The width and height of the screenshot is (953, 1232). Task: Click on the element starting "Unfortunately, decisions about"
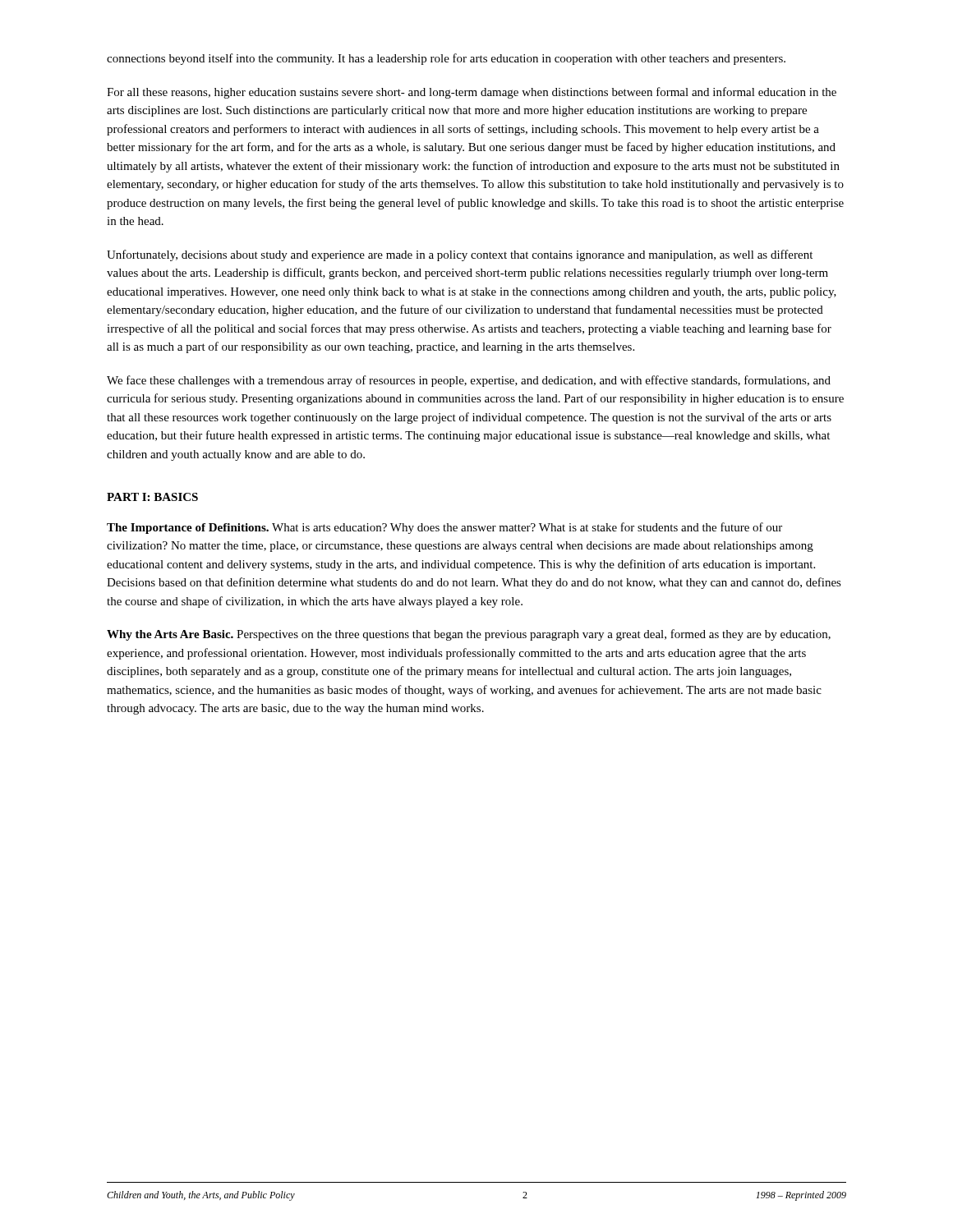[x=472, y=300]
